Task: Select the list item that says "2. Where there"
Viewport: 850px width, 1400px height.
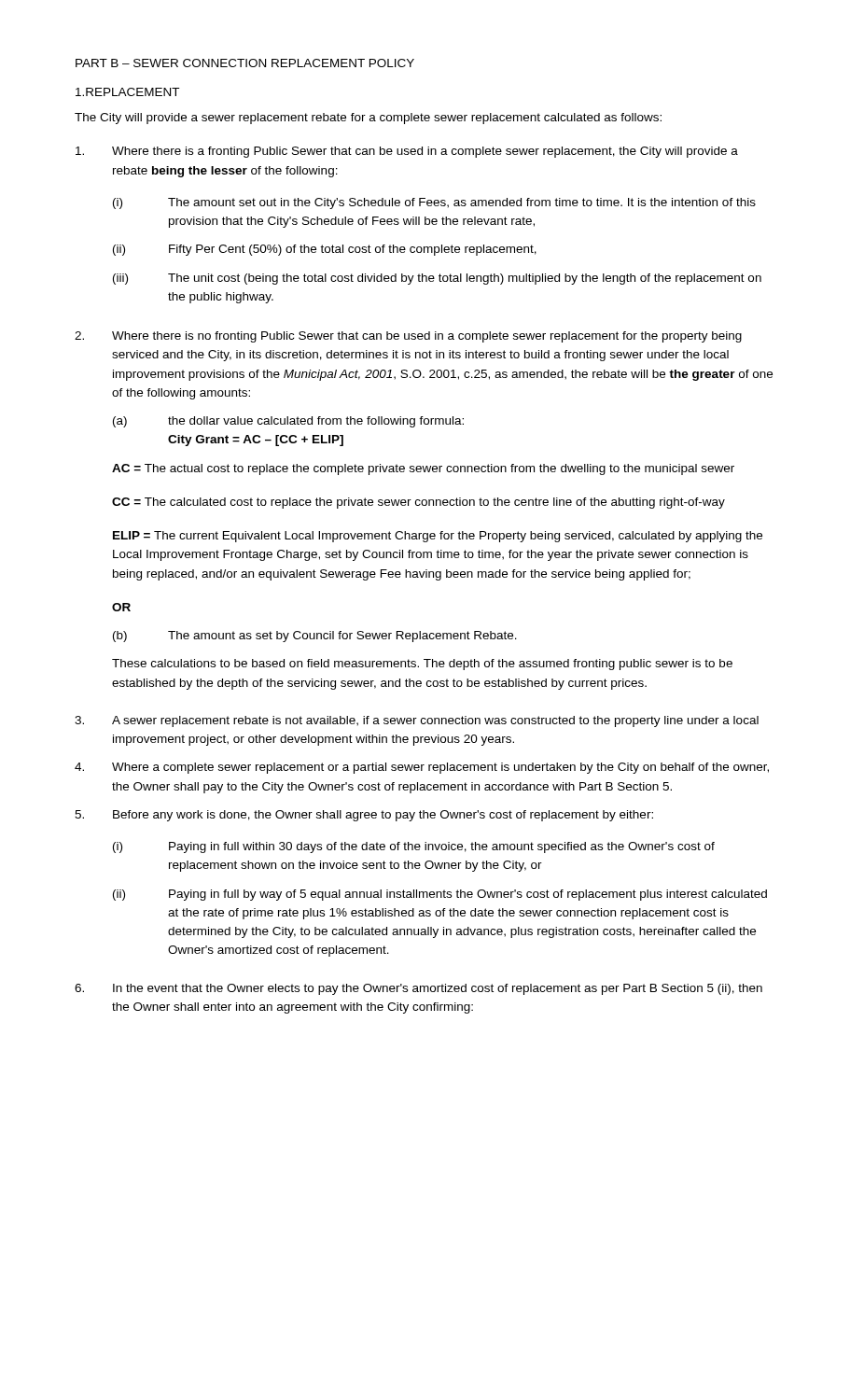Action: coord(425,514)
